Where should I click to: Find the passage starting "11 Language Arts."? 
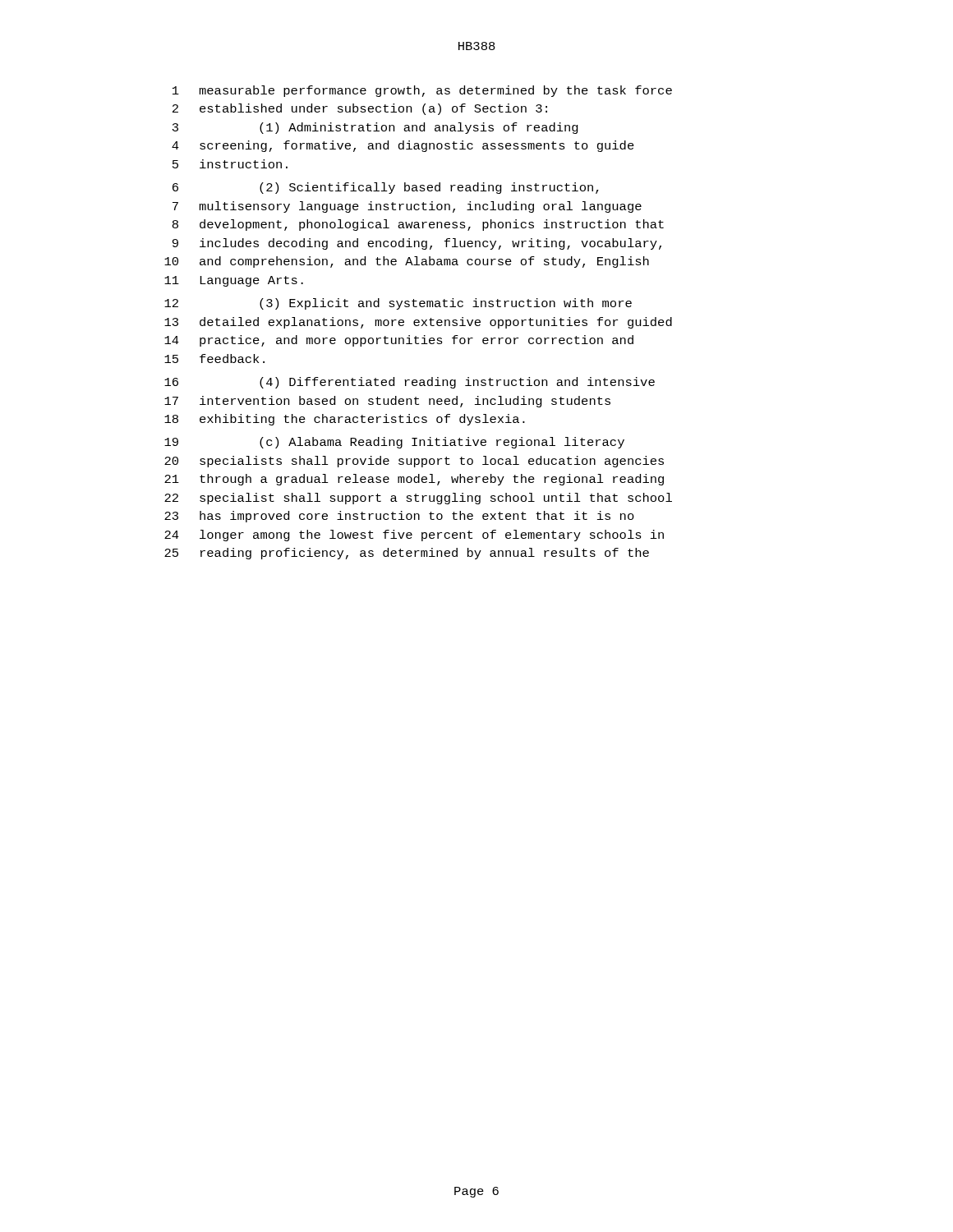tap(234, 281)
